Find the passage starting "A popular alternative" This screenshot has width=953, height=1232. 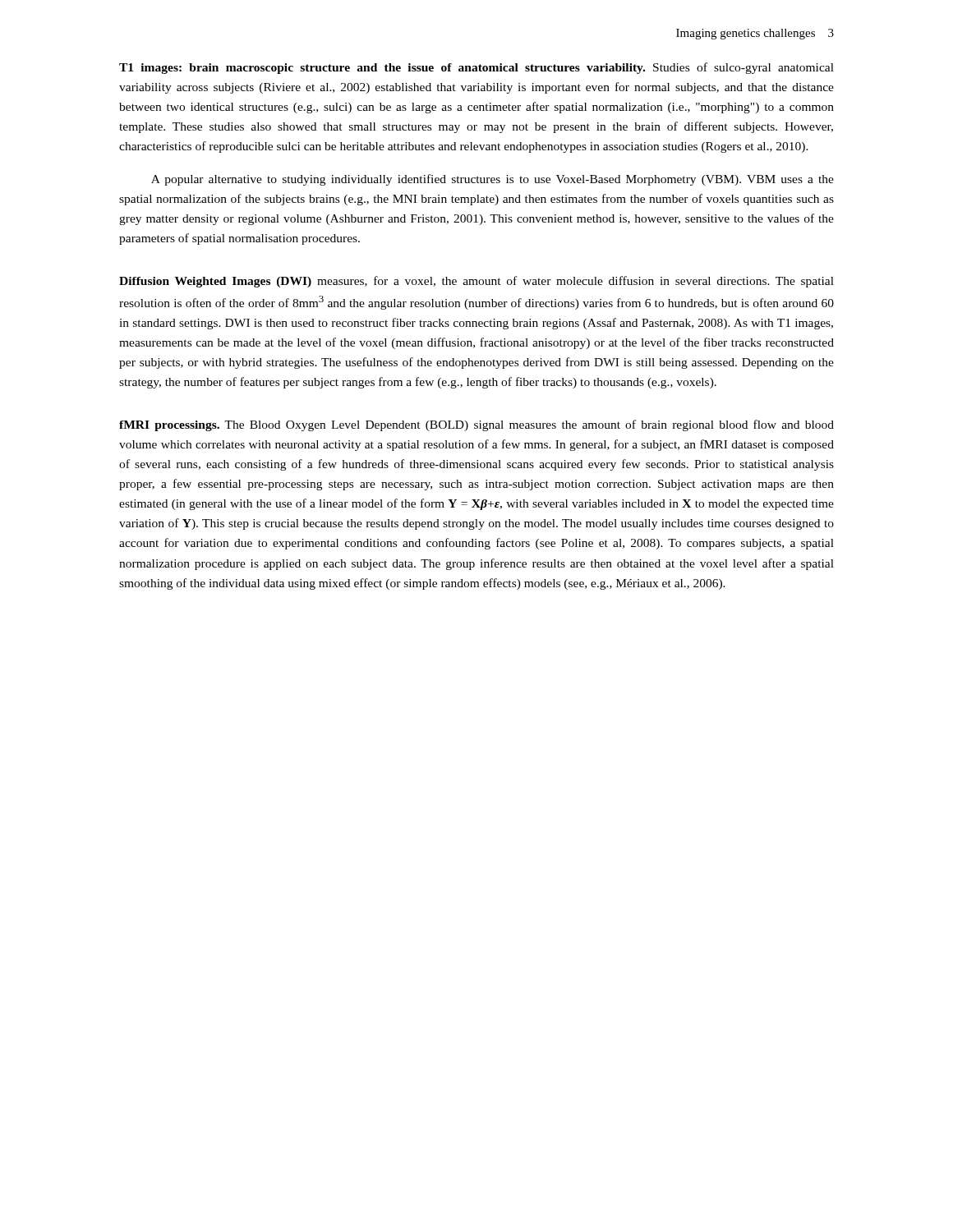tap(476, 209)
